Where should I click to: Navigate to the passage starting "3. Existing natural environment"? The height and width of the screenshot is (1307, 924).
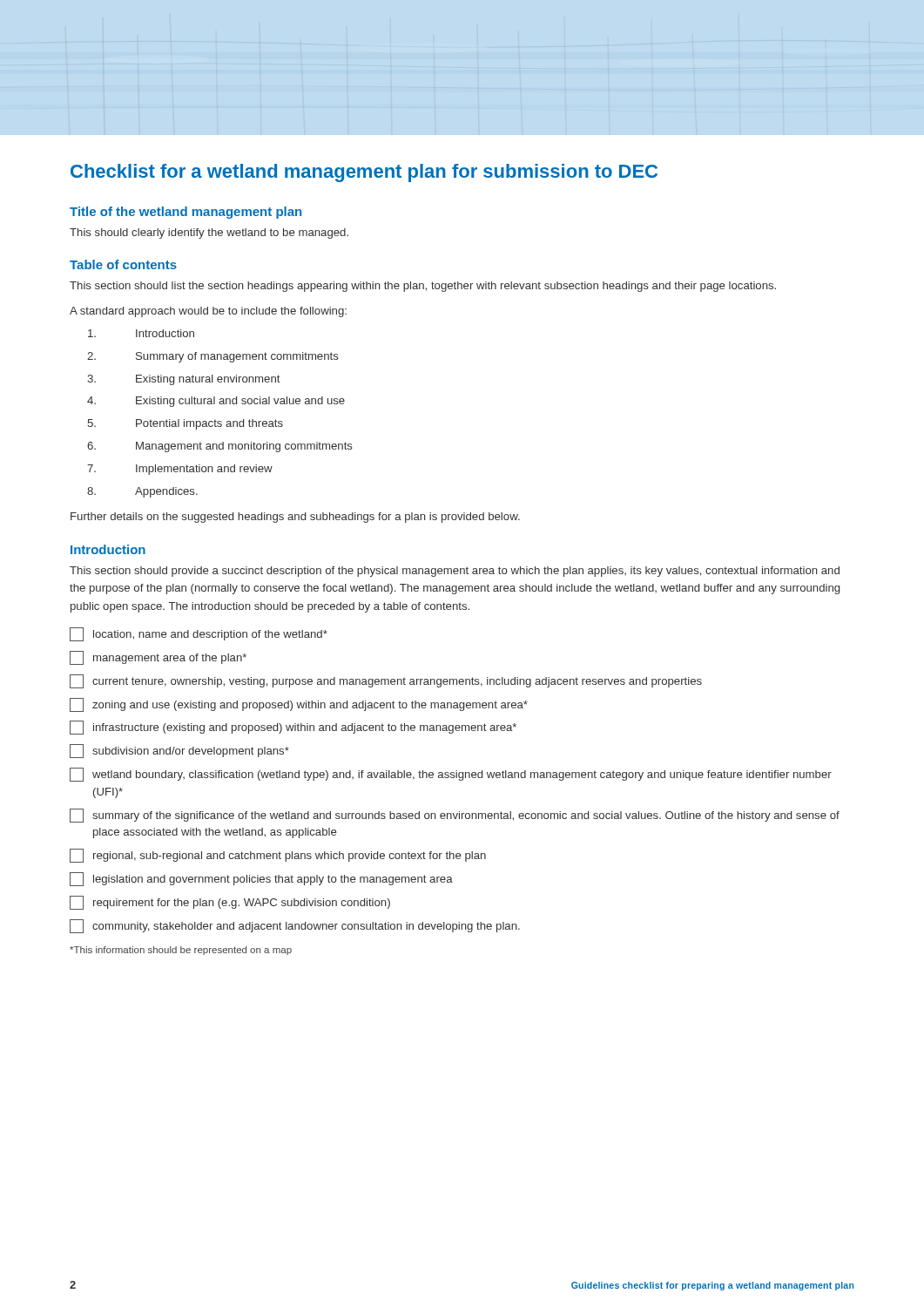click(x=175, y=379)
